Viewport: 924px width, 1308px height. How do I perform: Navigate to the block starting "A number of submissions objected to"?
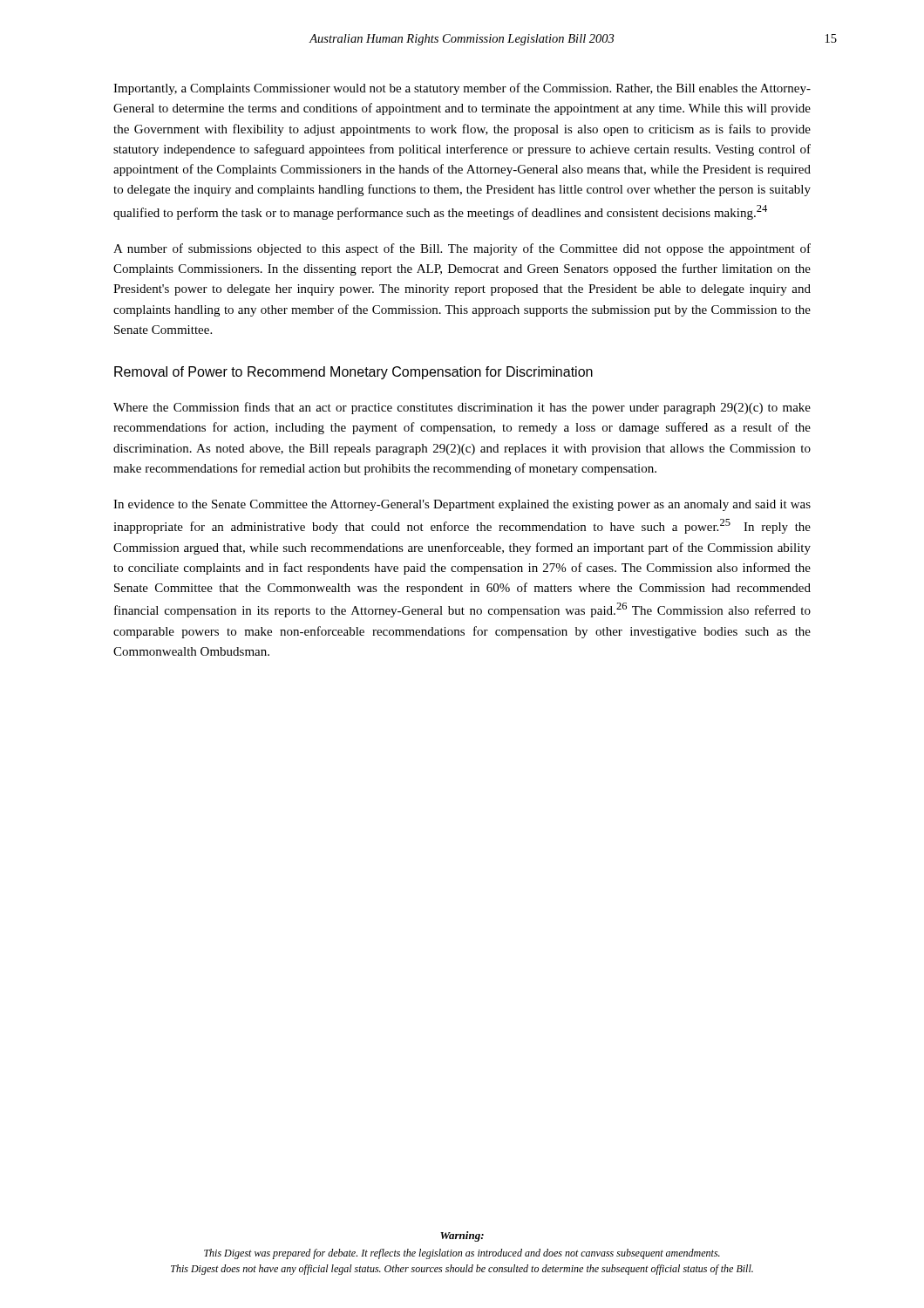pos(462,289)
